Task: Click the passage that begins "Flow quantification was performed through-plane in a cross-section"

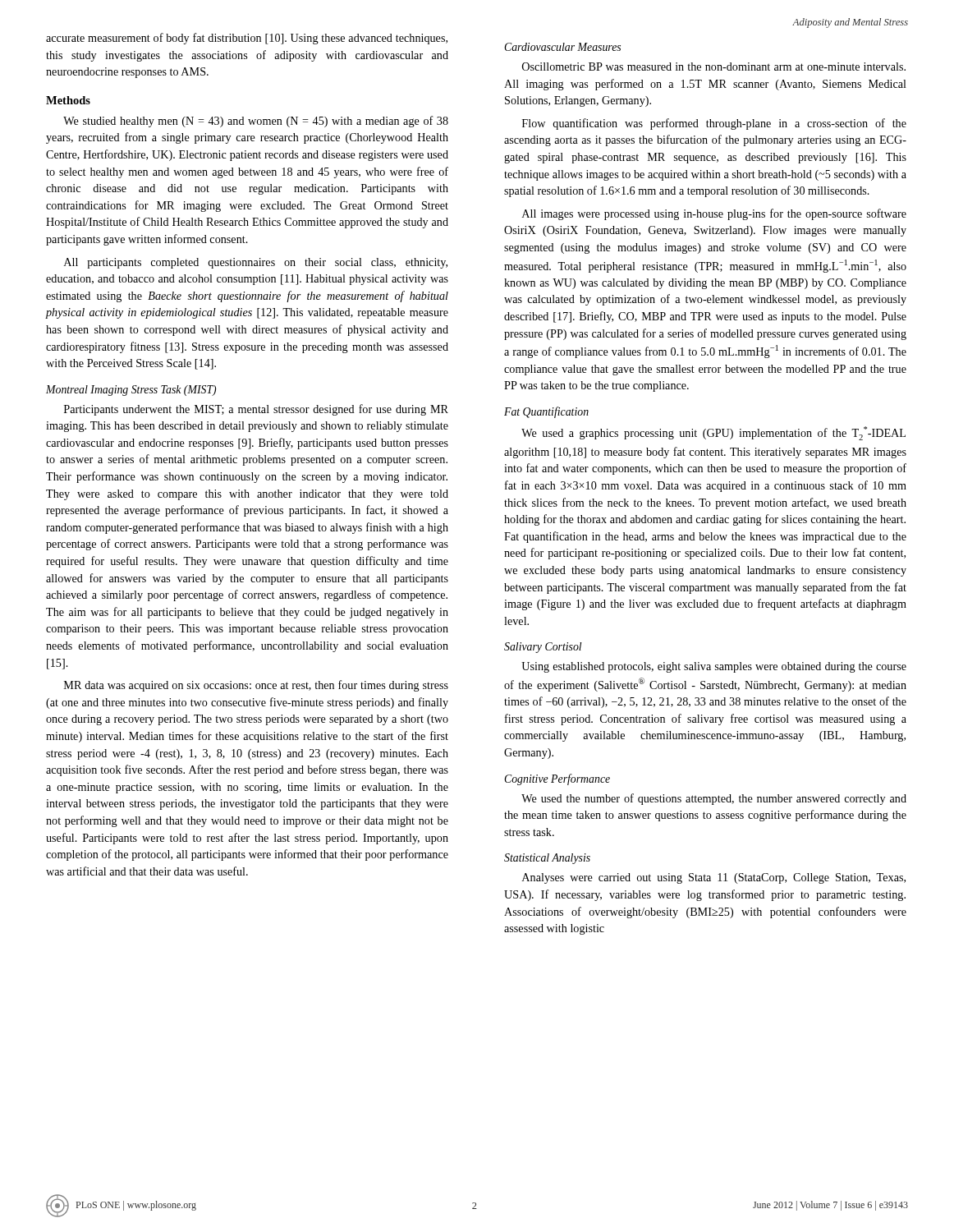Action: tap(705, 157)
